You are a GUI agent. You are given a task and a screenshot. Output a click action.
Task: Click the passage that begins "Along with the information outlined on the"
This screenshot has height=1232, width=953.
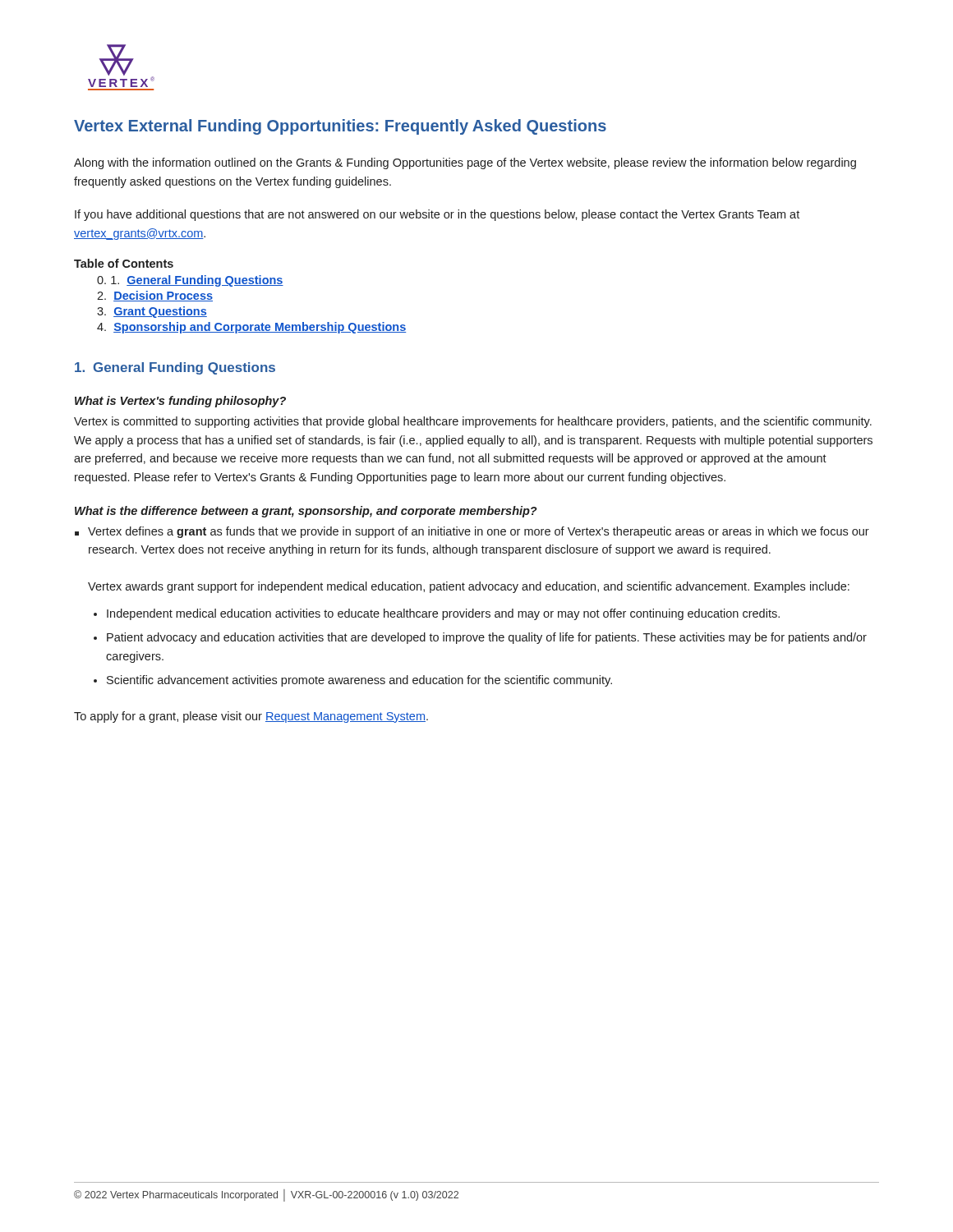465,172
